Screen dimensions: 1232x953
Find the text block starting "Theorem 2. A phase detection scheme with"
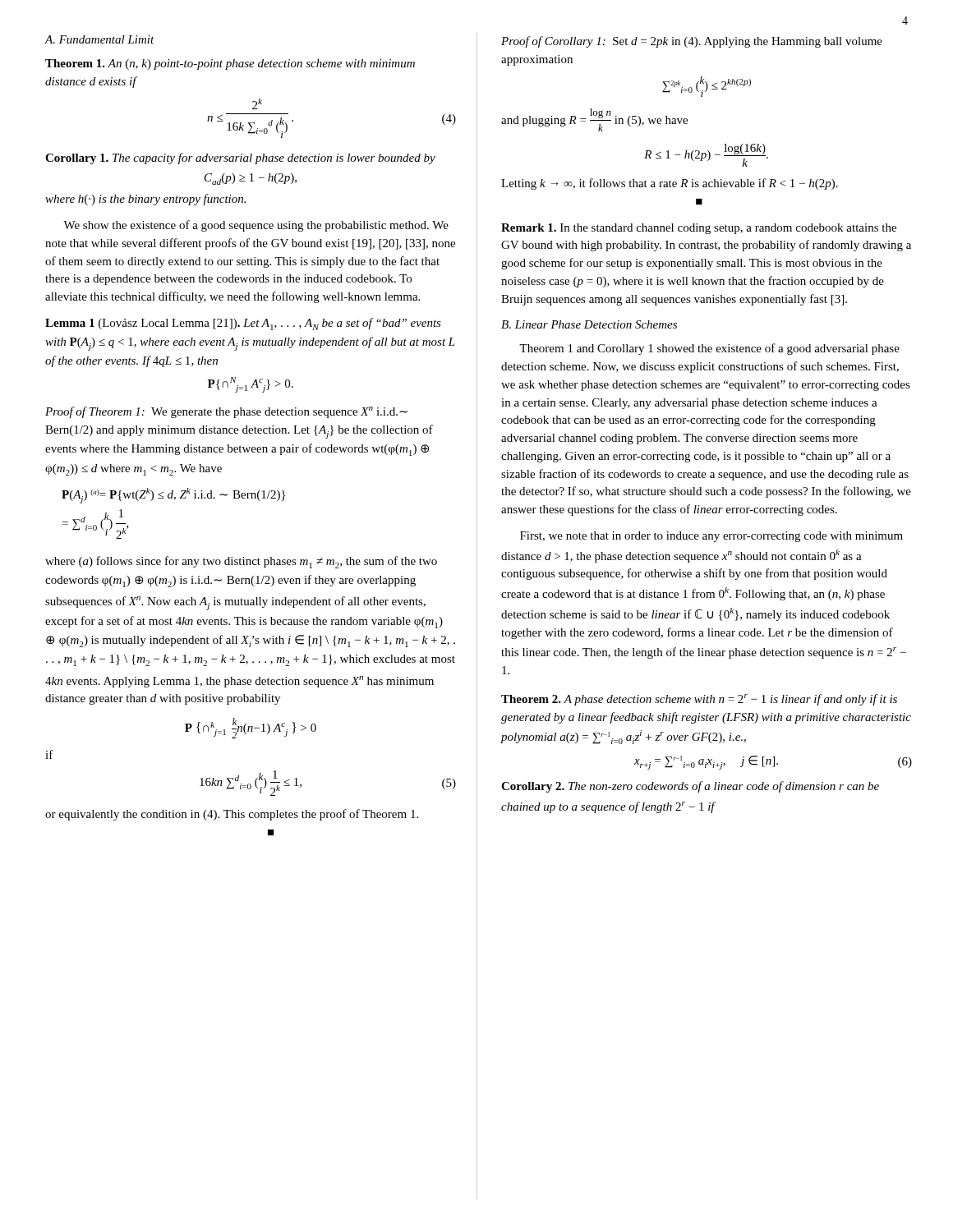point(707,729)
